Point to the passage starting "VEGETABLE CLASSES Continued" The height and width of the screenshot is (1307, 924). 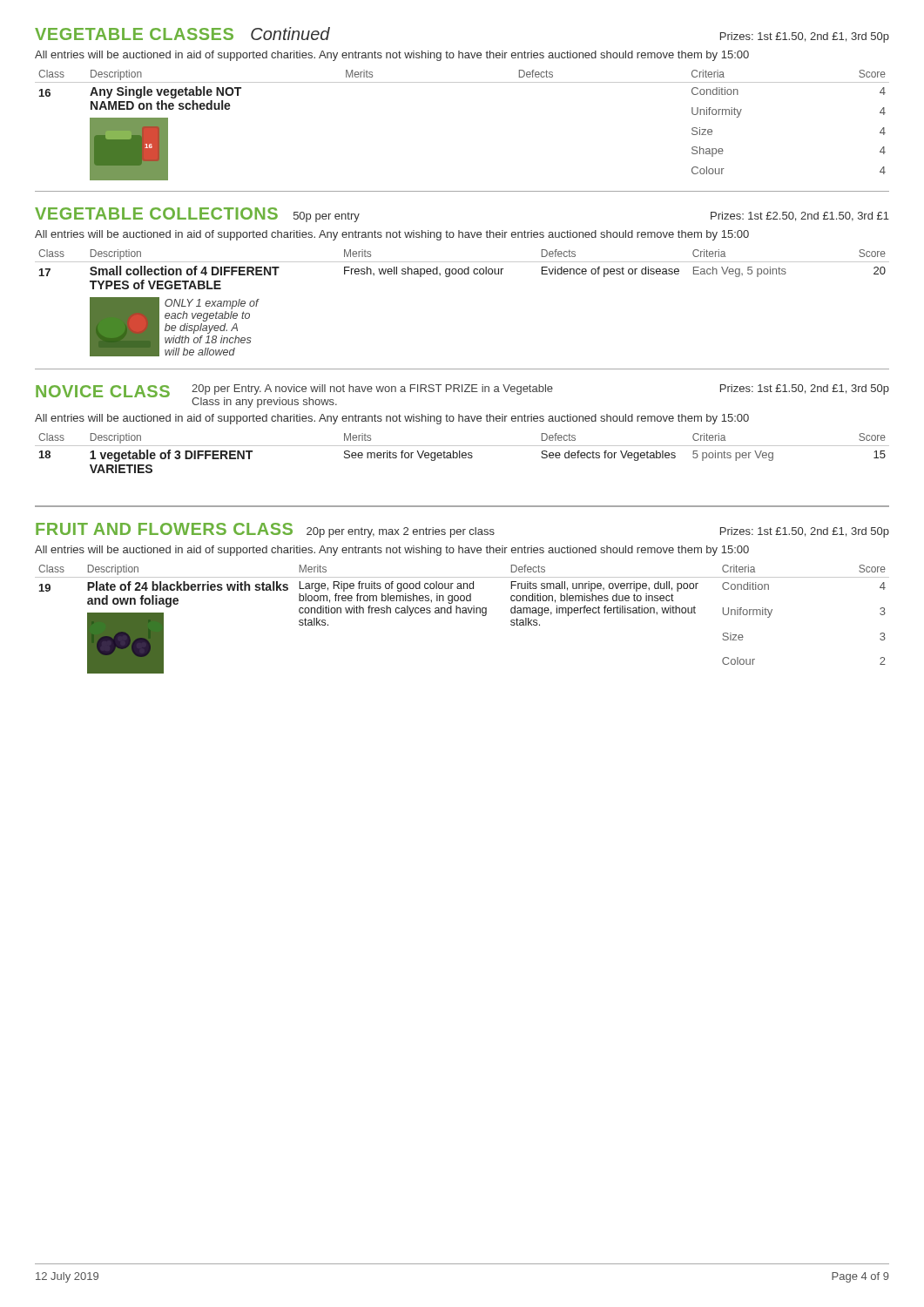(138, 34)
